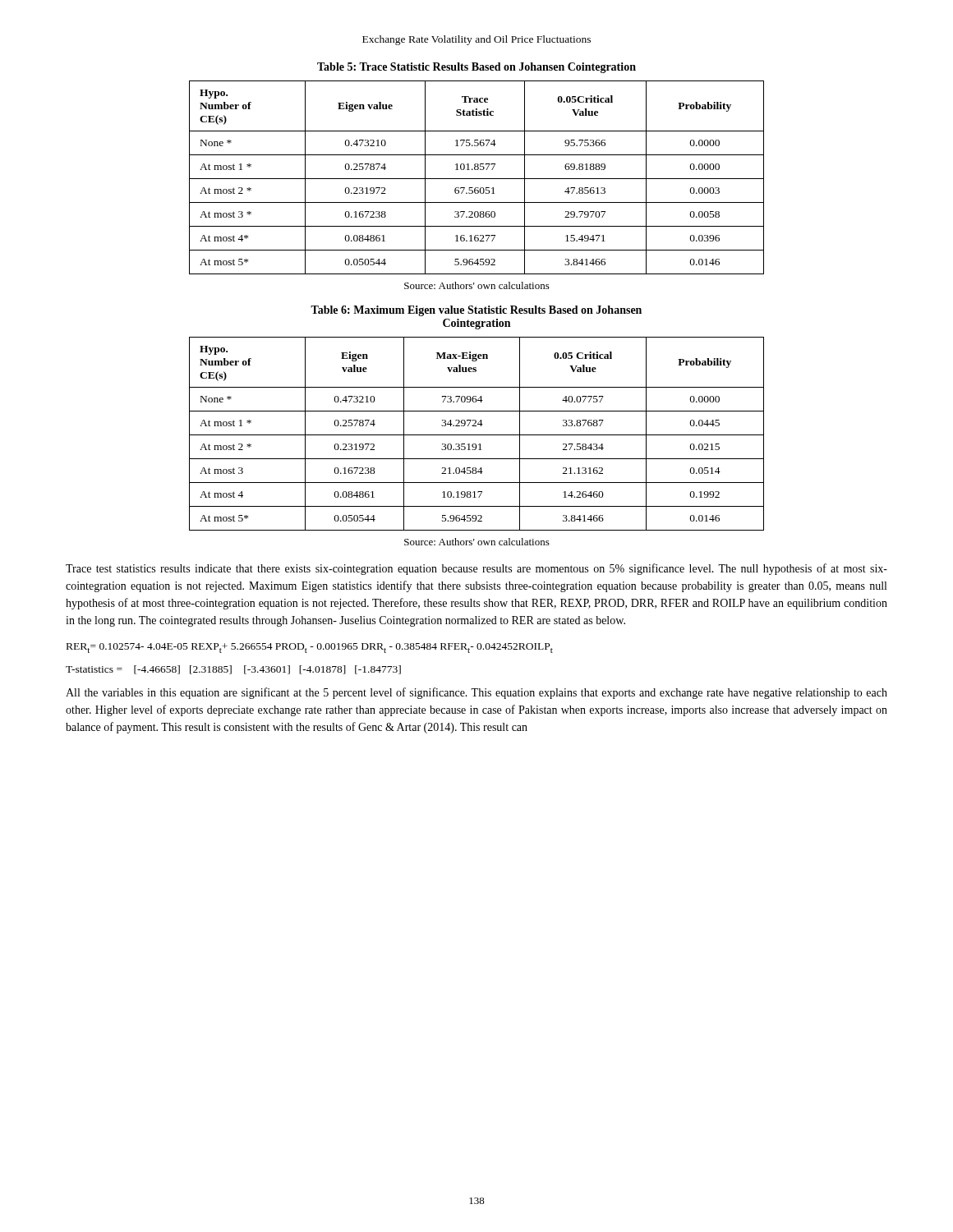Locate the formula that opens with "RERt= 0.102574- 4.04E-05"
953x1232 pixels.
309,647
